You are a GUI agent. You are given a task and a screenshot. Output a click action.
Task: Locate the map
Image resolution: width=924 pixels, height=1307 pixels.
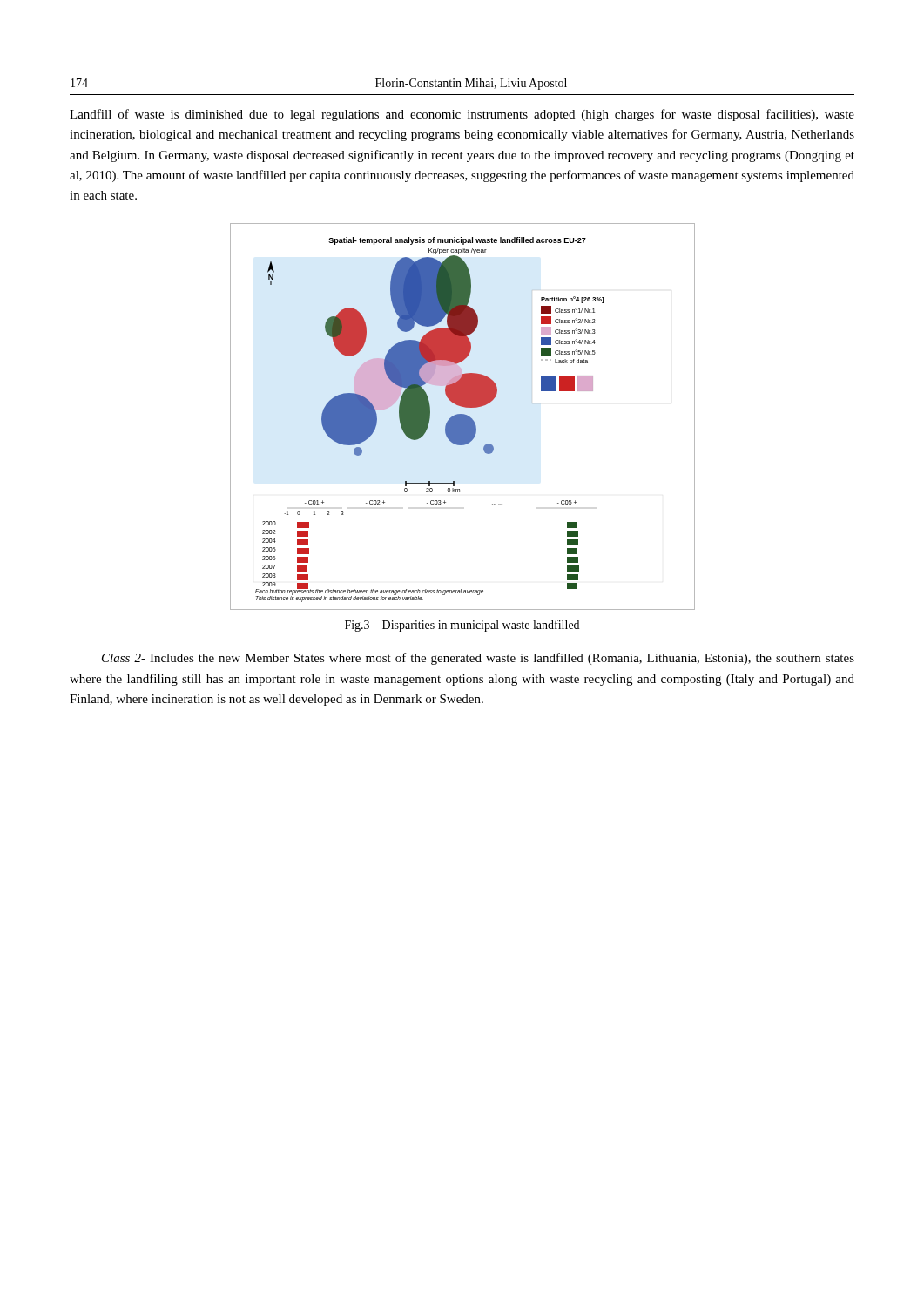pyautogui.click(x=462, y=417)
